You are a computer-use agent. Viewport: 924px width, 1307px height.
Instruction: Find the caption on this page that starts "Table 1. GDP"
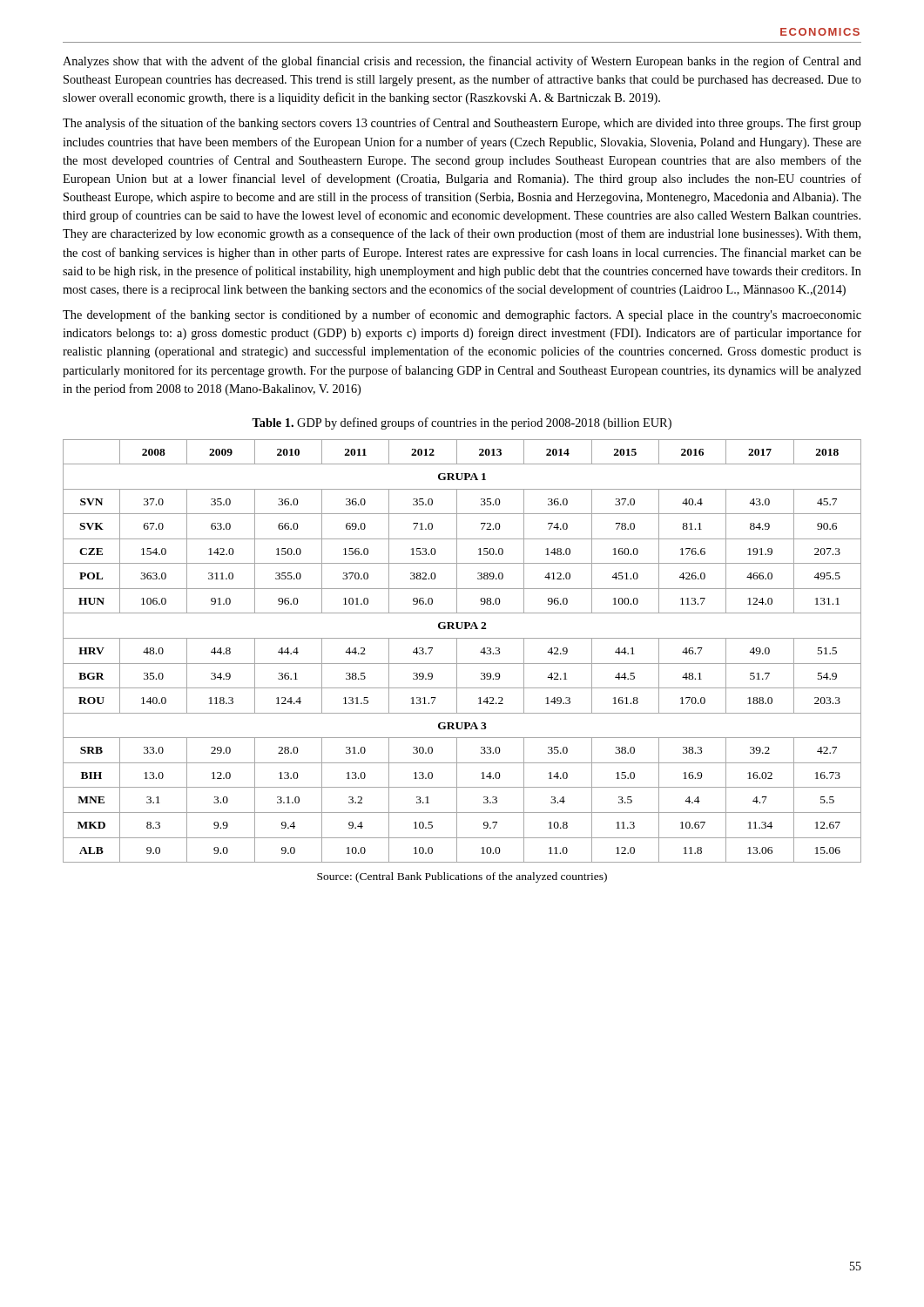[x=462, y=422]
